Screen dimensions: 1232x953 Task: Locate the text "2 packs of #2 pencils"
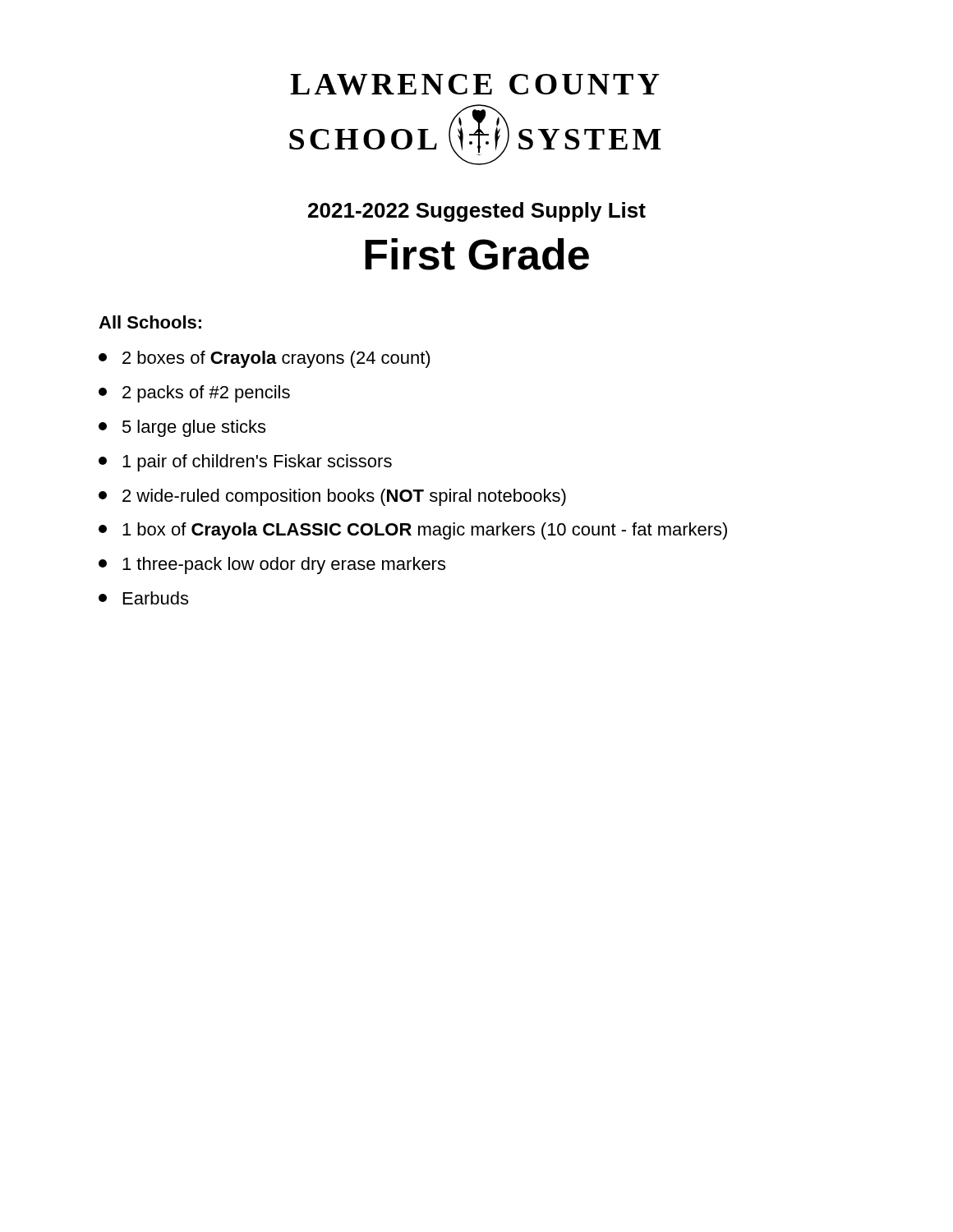(x=194, y=394)
